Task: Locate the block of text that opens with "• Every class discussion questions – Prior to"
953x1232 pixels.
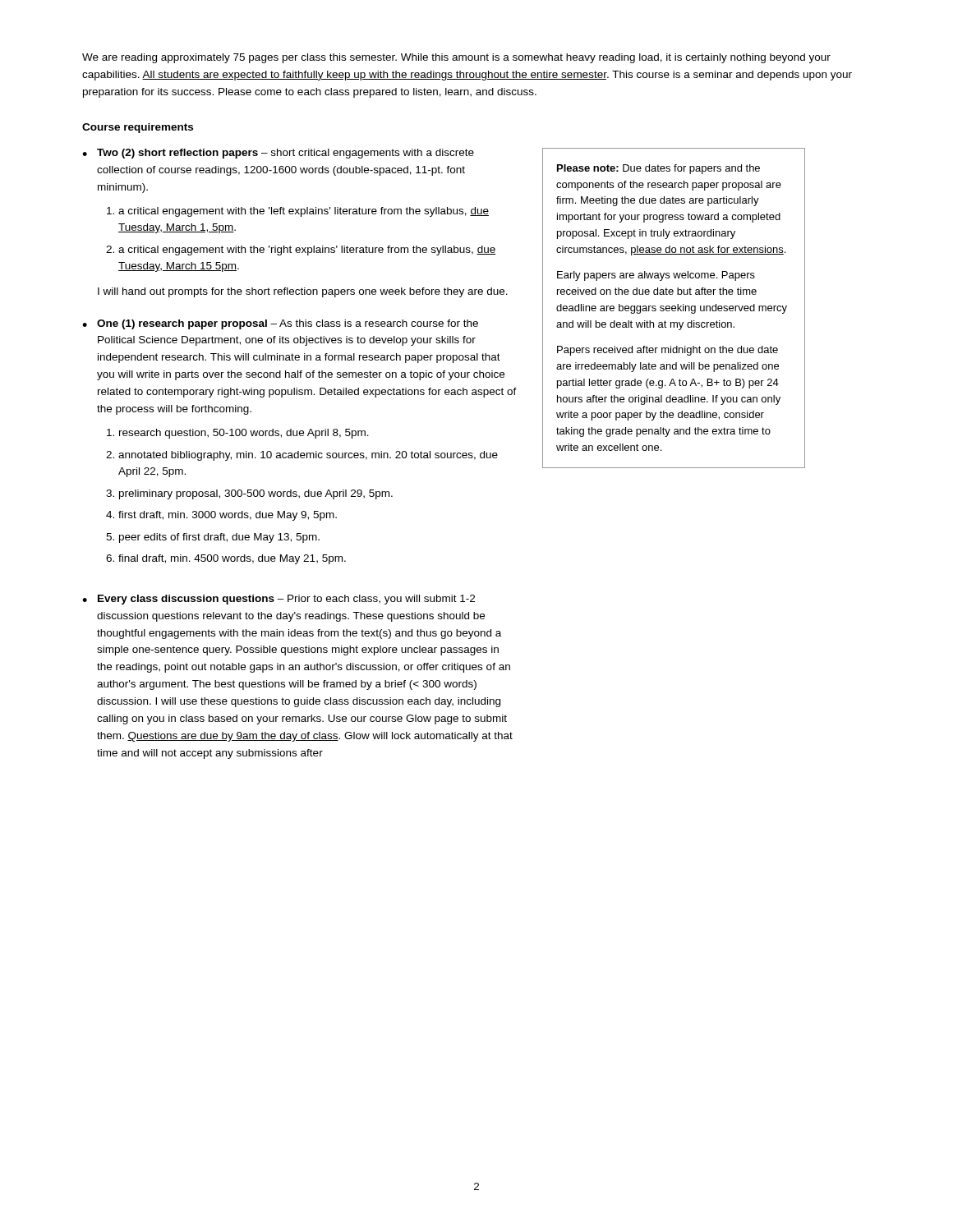Action: coord(300,676)
